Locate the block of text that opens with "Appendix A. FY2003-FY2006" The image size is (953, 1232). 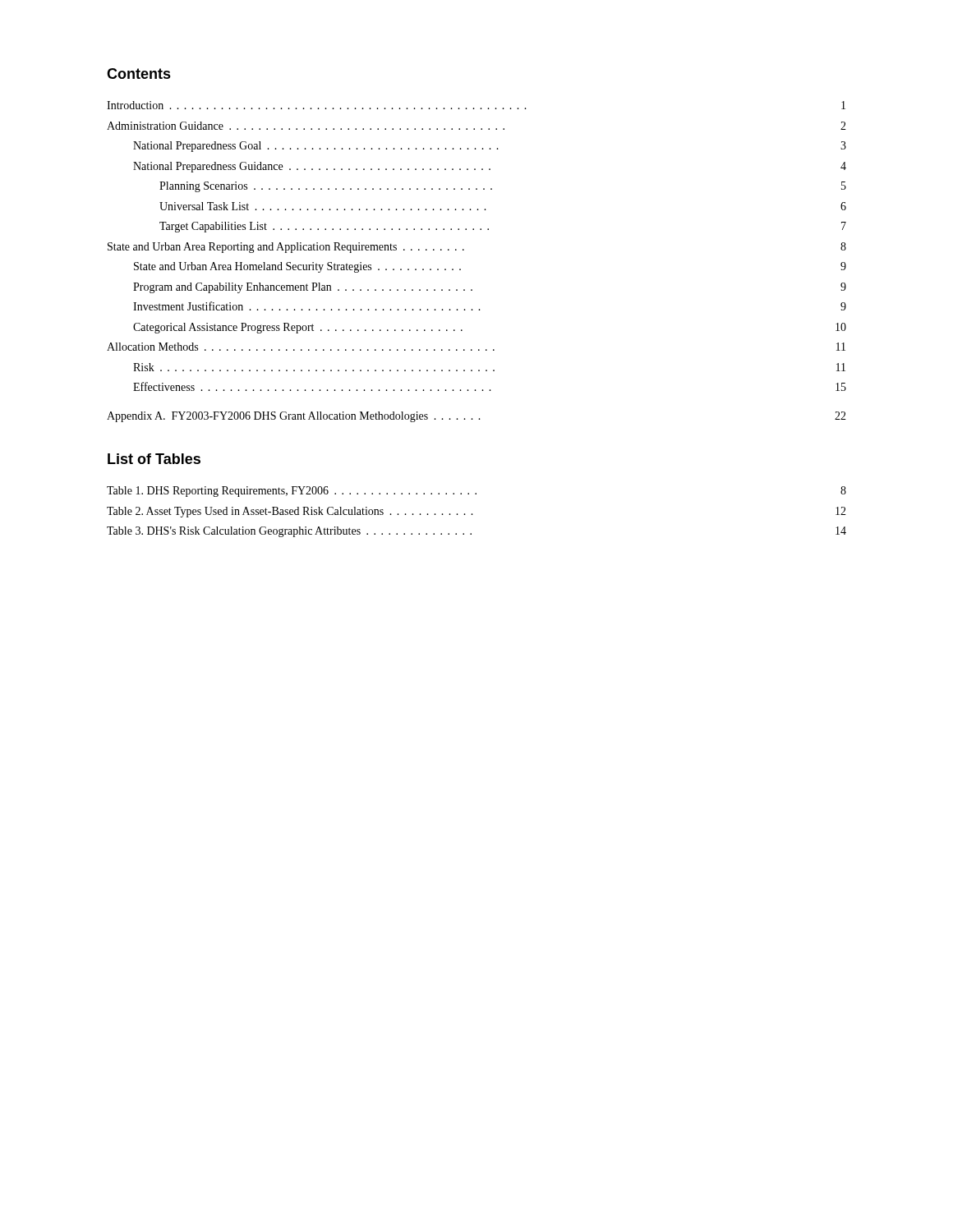476,416
